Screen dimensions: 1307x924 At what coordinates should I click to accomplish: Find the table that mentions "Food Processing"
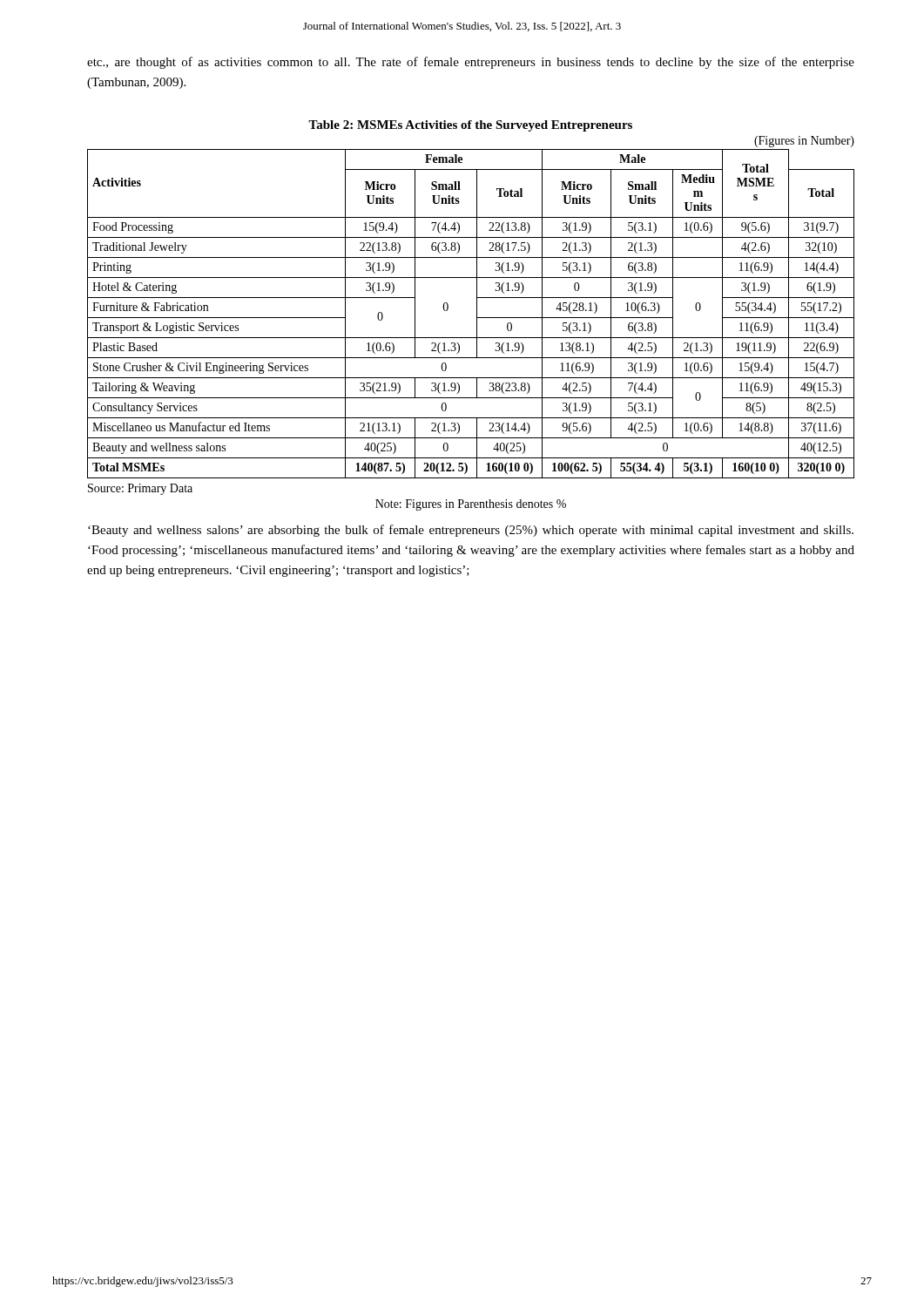click(471, 313)
